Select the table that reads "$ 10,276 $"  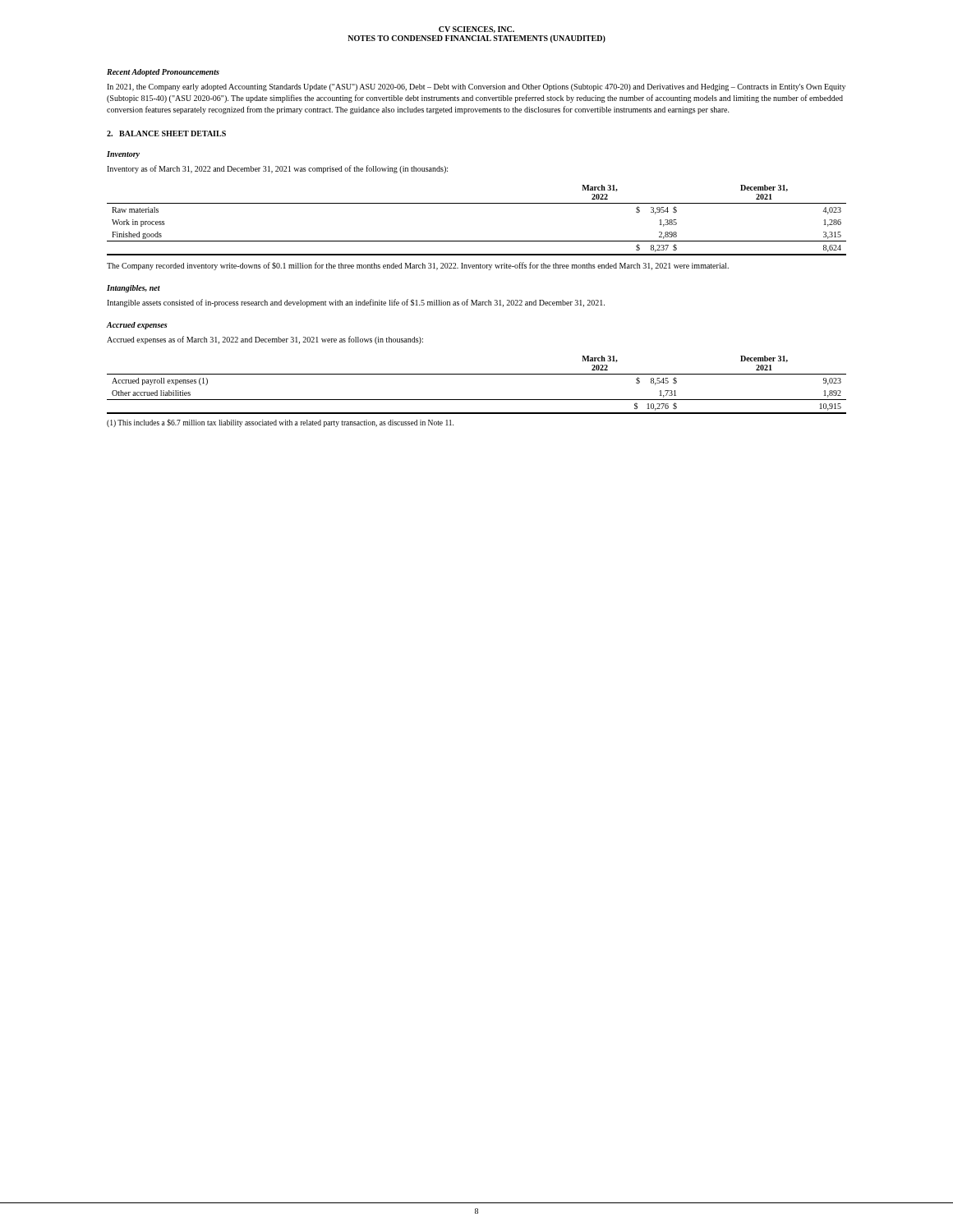pyautogui.click(x=476, y=383)
